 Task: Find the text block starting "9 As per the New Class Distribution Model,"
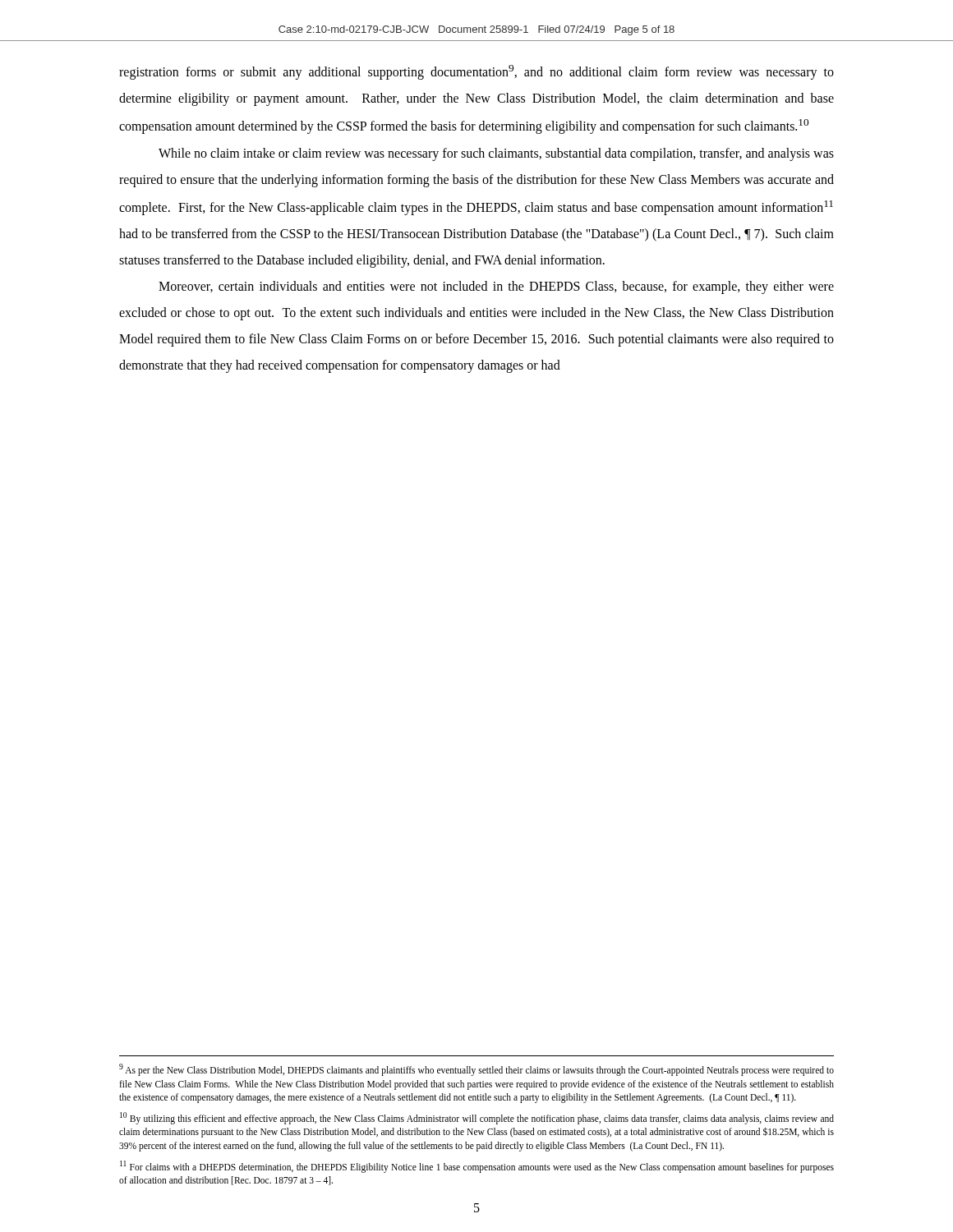point(476,1082)
